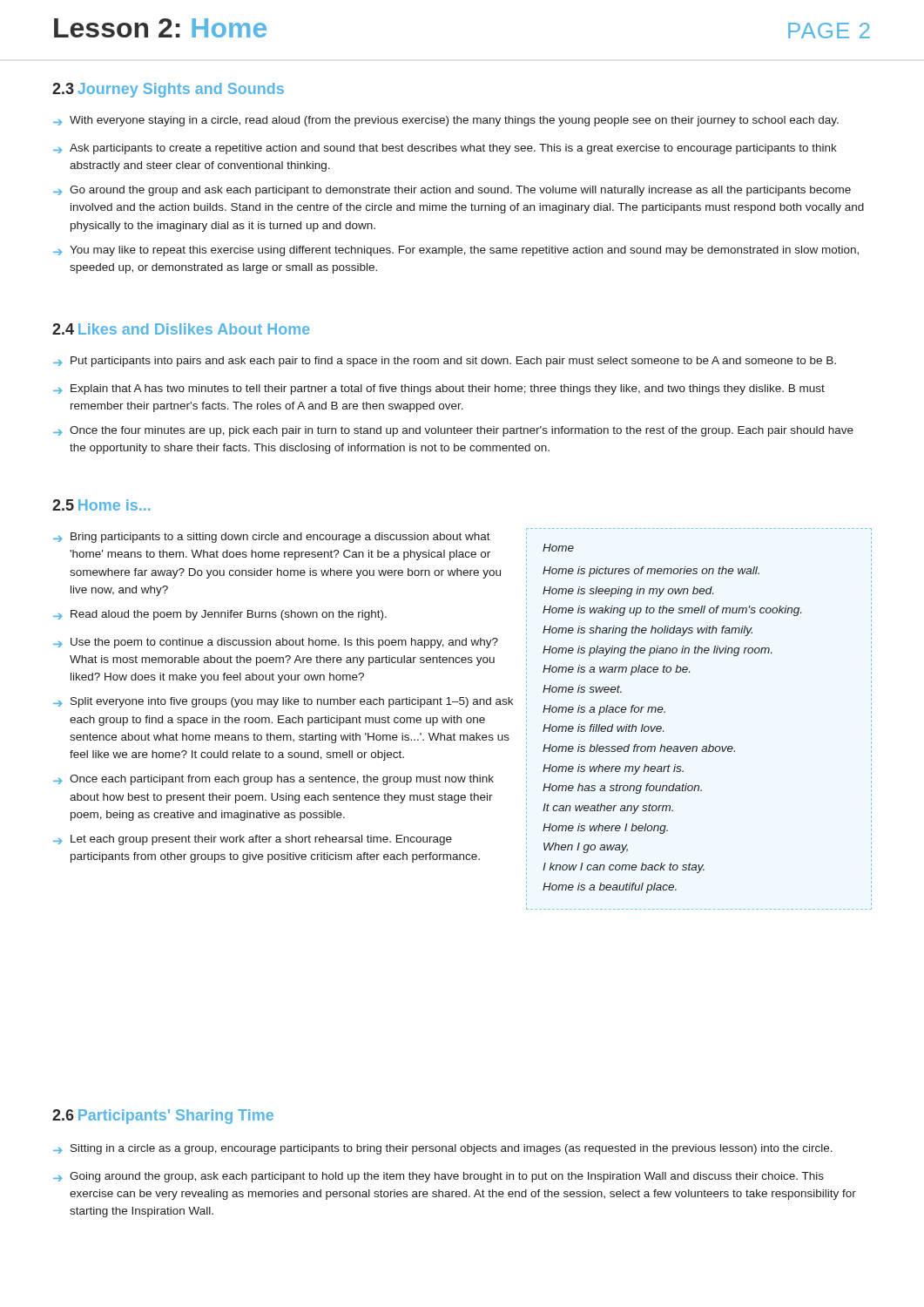Where is the passage that starts "➔ Going around the group,"?
Screen dimensions: 1307x924
click(x=462, y=1194)
